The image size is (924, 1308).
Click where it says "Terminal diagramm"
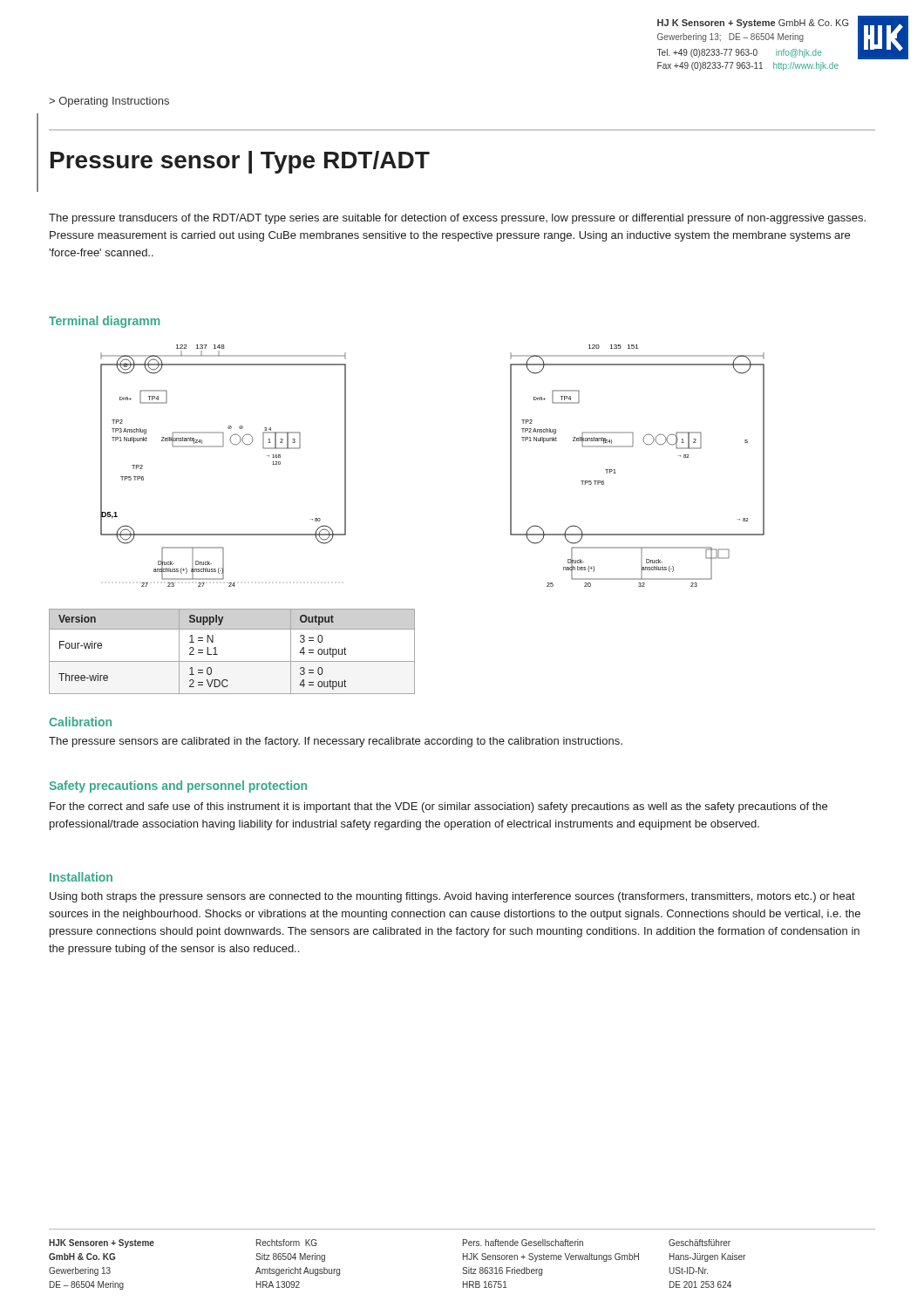point(105,321)
